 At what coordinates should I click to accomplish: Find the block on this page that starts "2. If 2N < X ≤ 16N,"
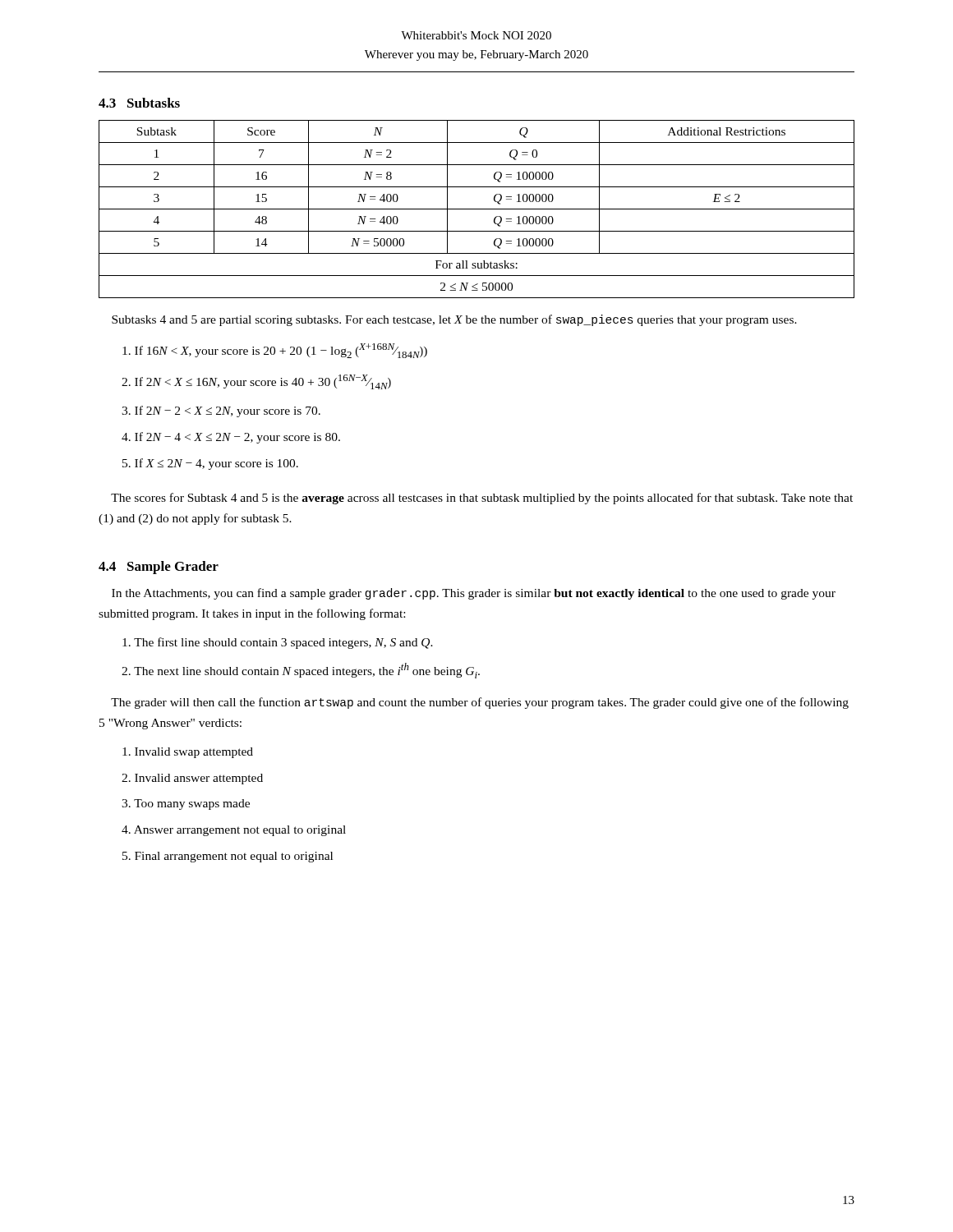pyautogui.click(x=256, y=382)
